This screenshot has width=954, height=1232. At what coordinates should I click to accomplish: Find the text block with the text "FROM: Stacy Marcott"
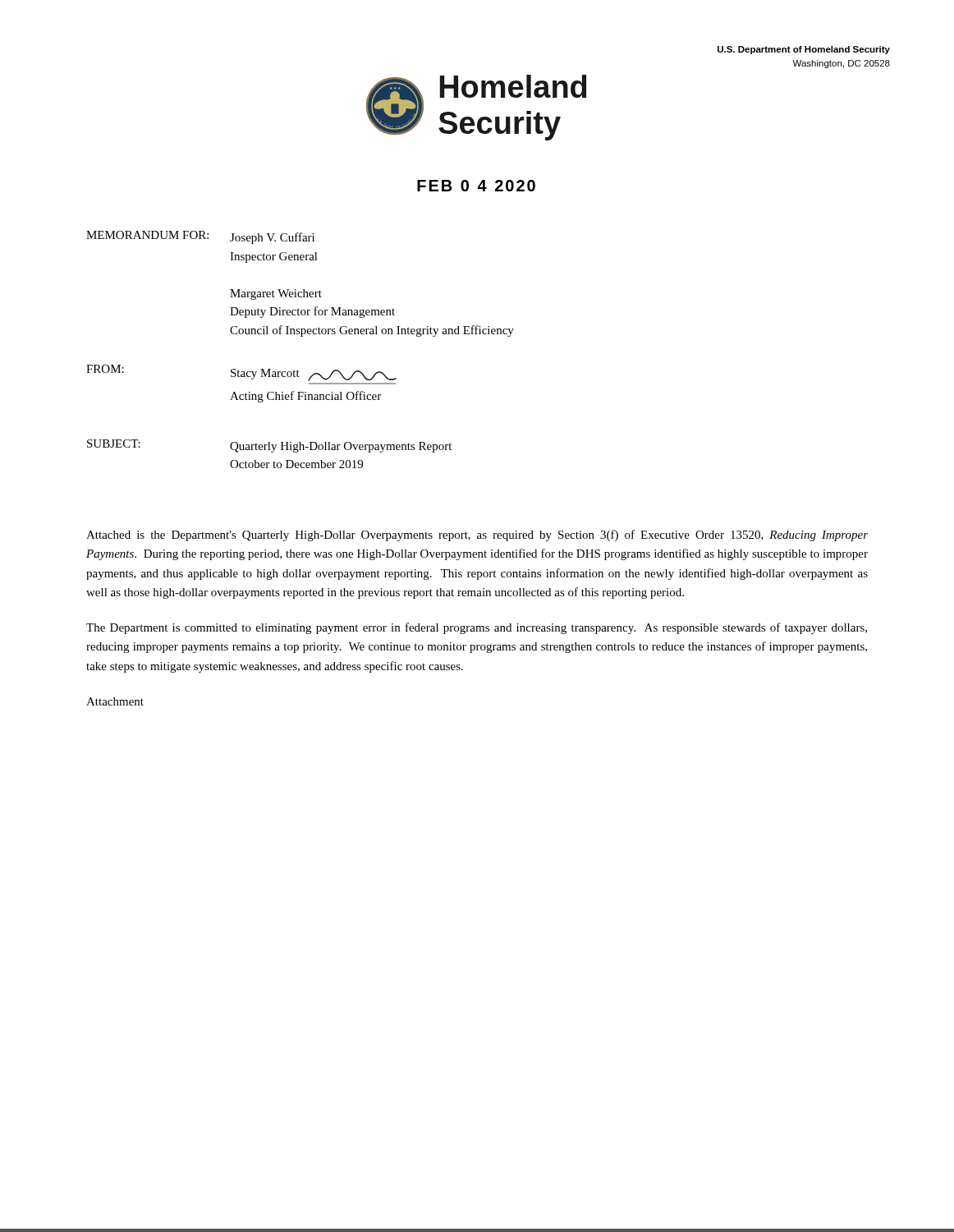click(241, 373)
